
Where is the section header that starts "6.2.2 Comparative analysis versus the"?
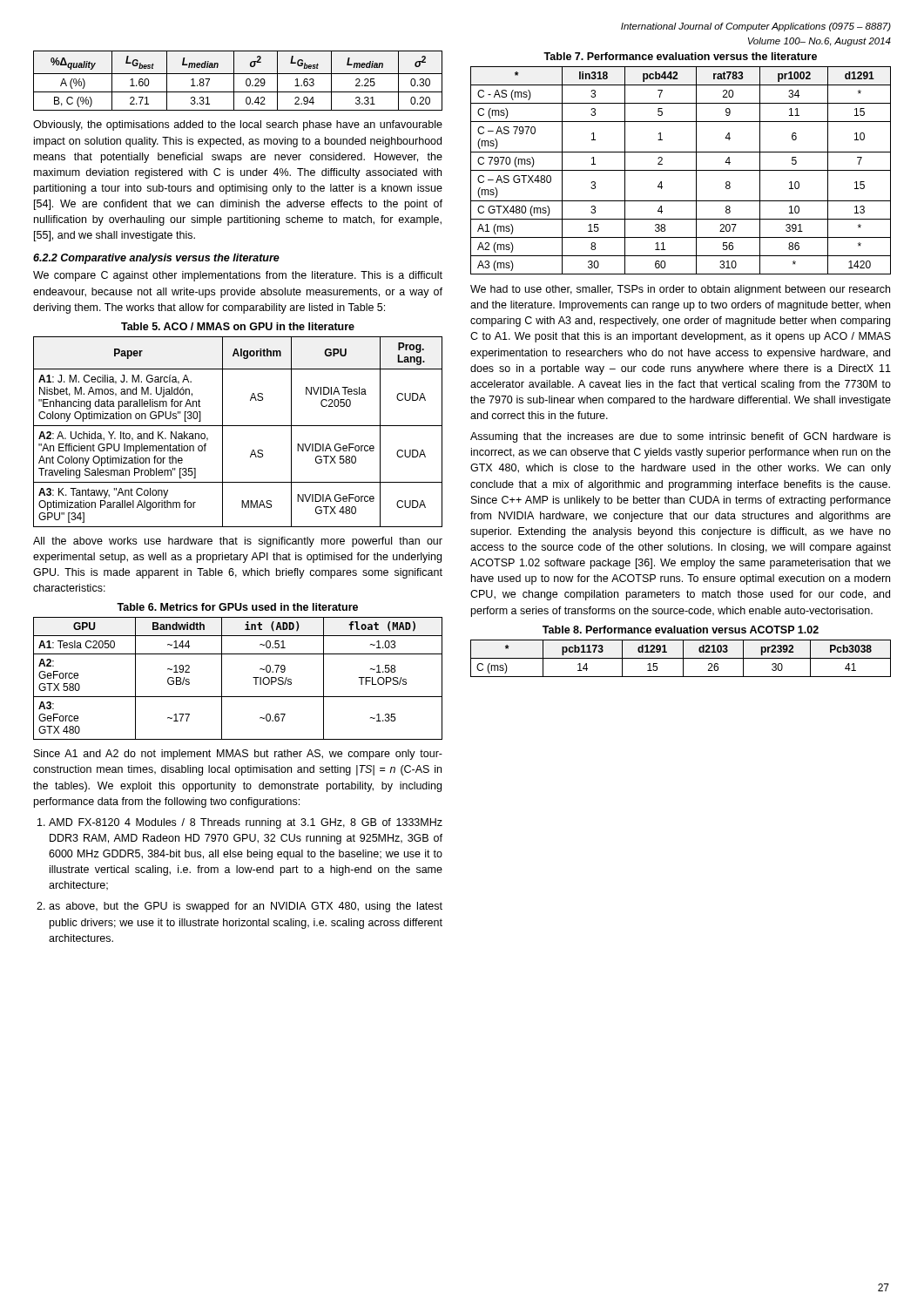pos(156,258)
